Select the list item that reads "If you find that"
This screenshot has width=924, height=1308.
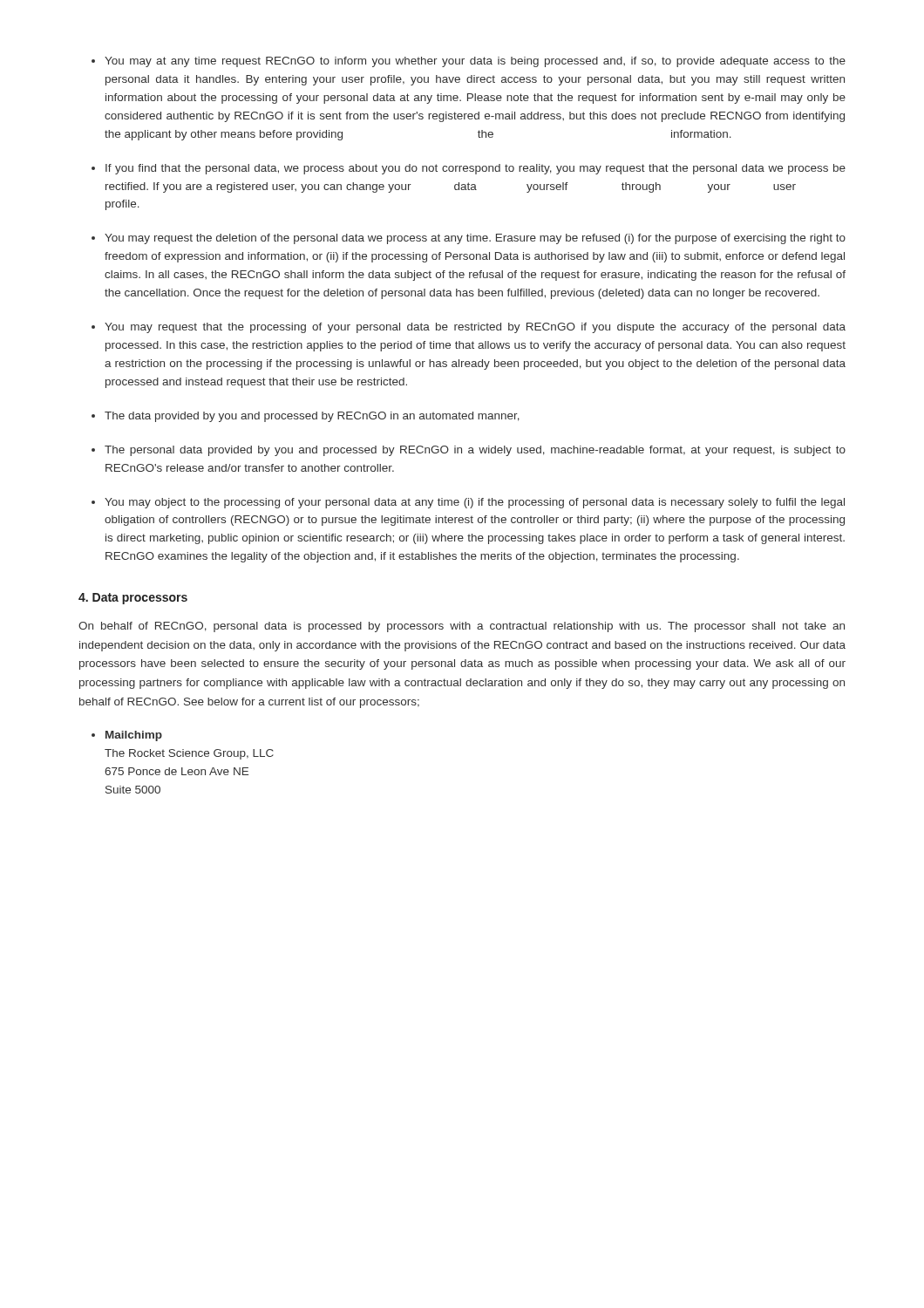475,187
